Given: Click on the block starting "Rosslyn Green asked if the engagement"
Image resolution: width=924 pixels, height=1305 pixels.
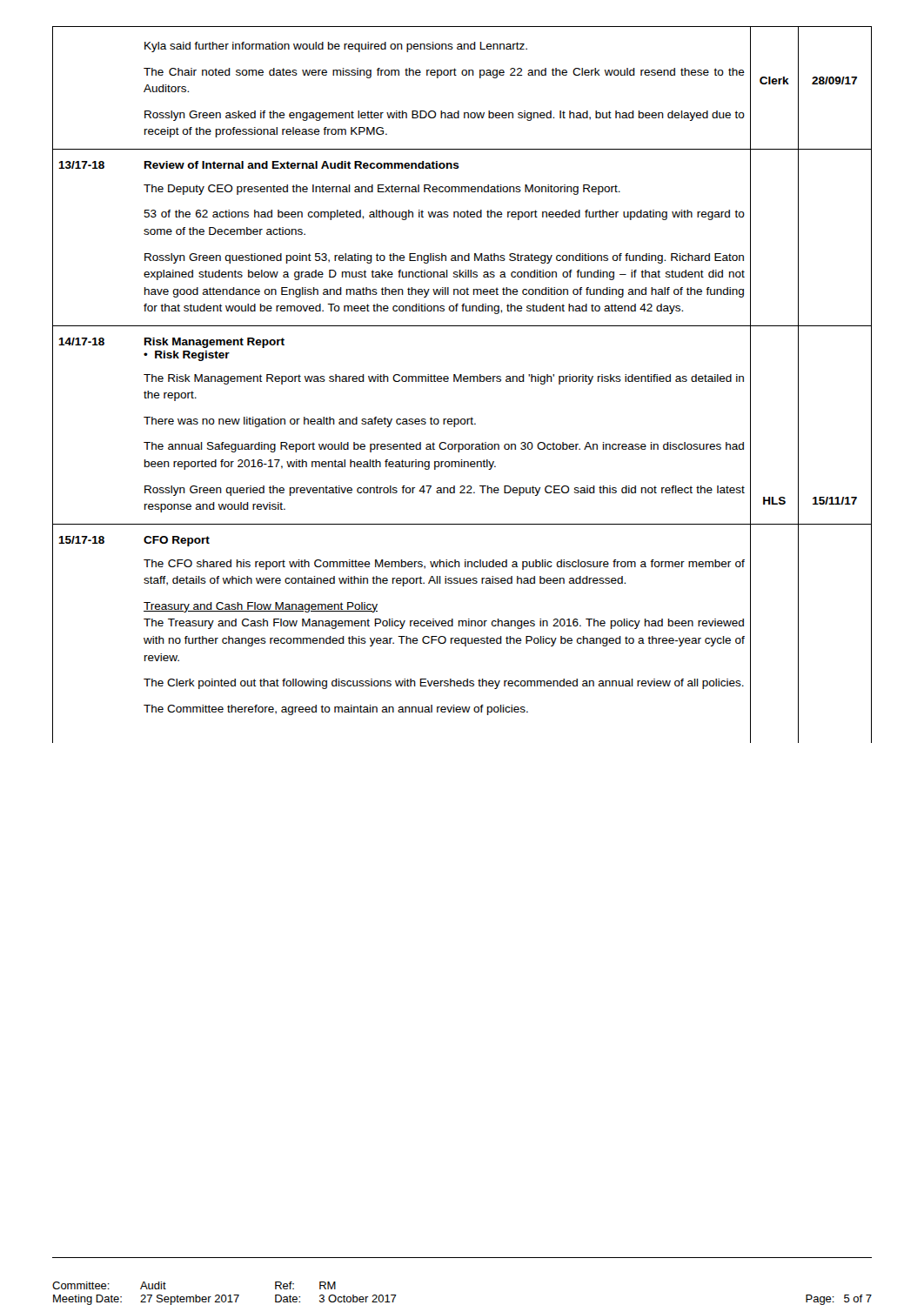Looking at the screenshot, I should [x=444, y=123].
